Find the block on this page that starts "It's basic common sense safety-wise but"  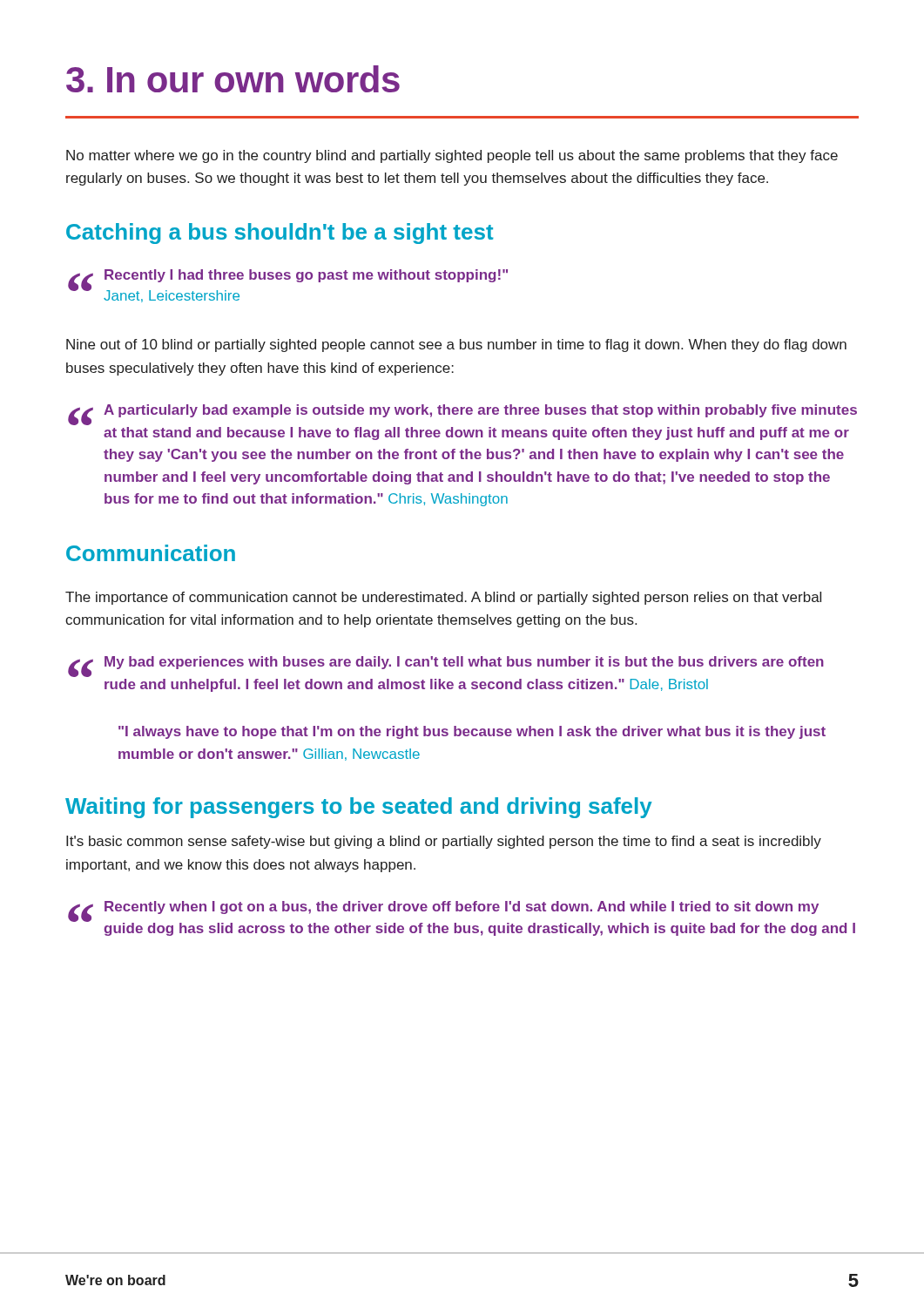[x=462, y=853]
